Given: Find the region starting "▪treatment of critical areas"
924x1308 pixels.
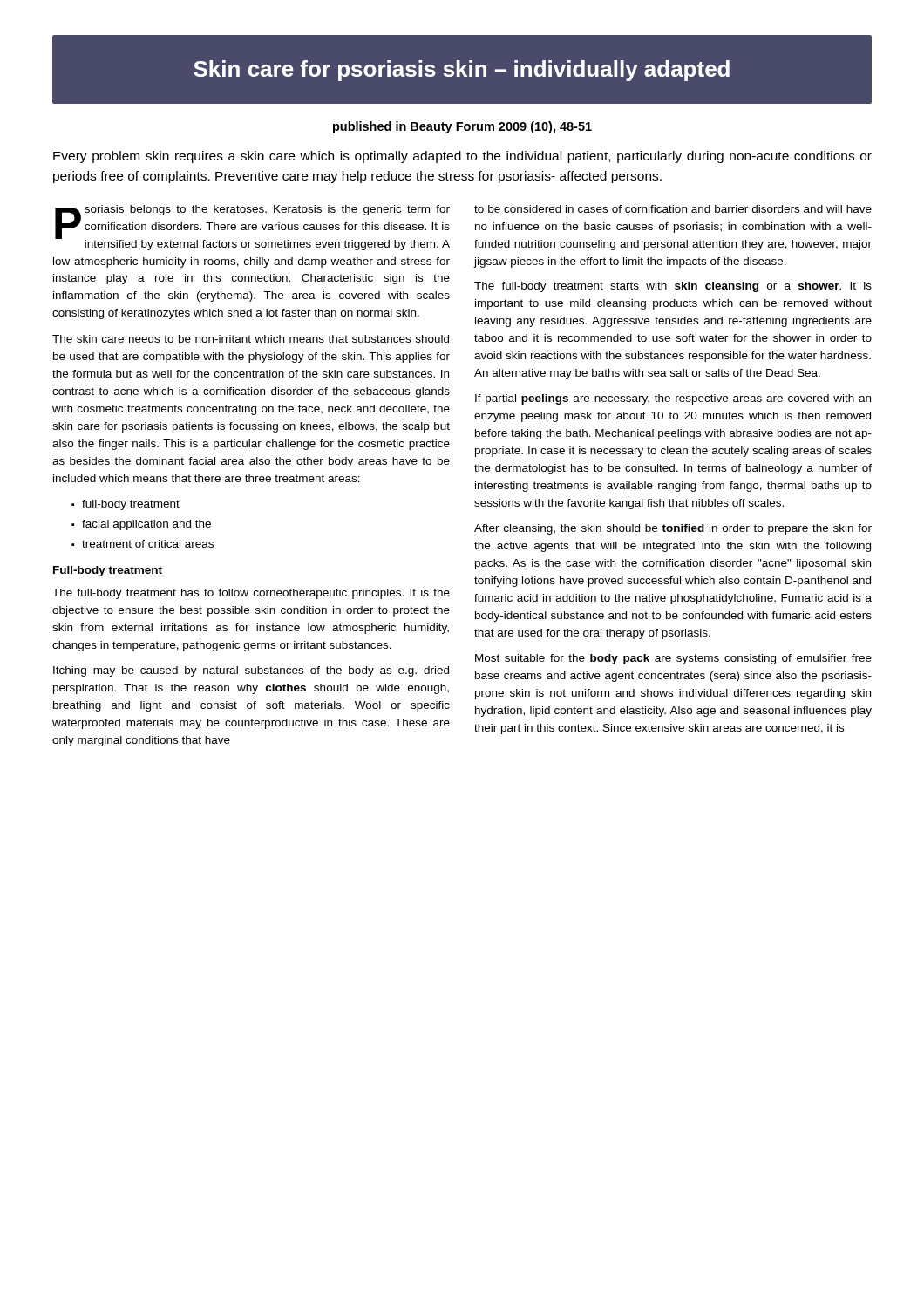Looking at the screenshot, I should click(143, 544).
